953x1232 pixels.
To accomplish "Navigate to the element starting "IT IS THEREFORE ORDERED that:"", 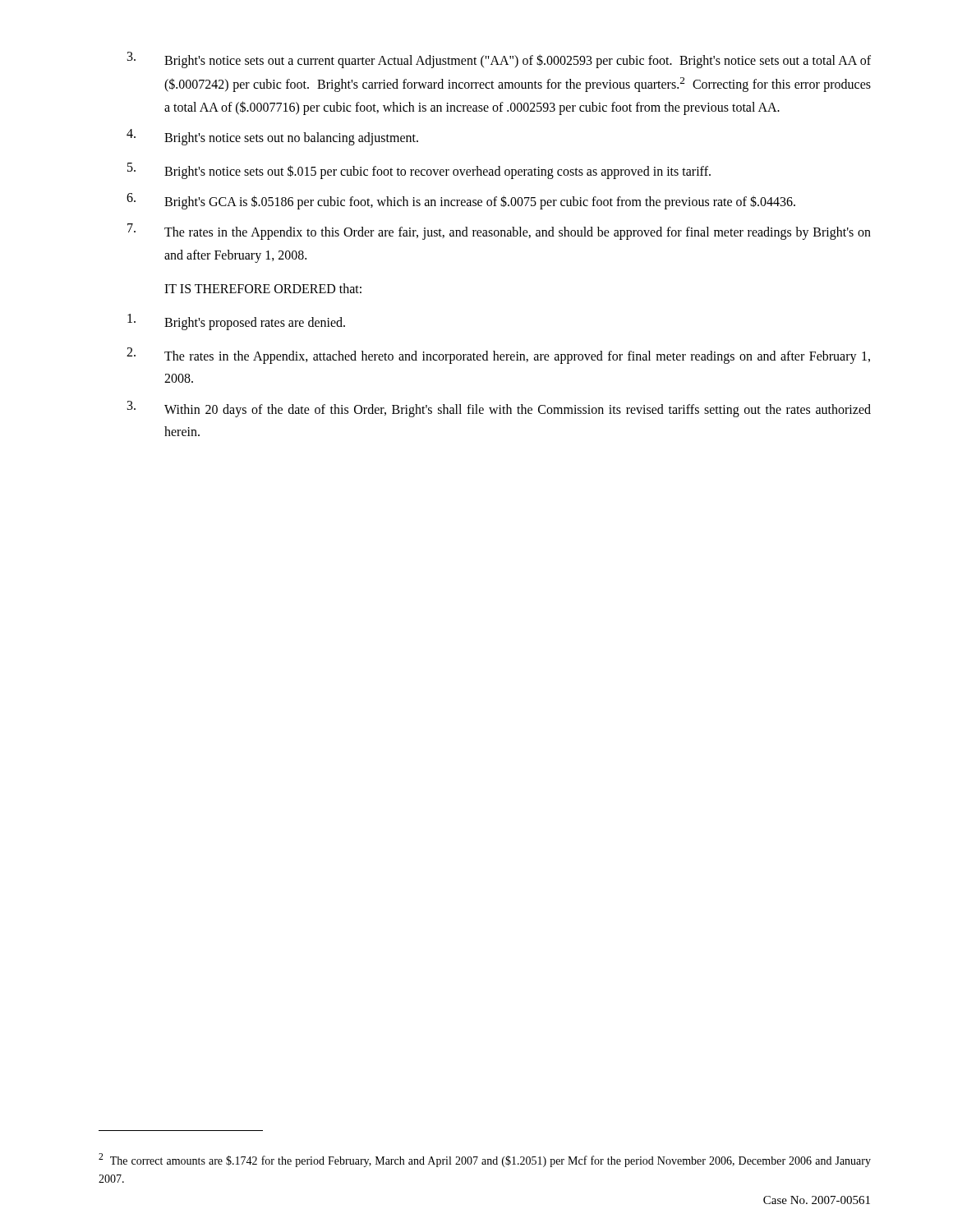I will pyautogui.click(x=263, y=289).
